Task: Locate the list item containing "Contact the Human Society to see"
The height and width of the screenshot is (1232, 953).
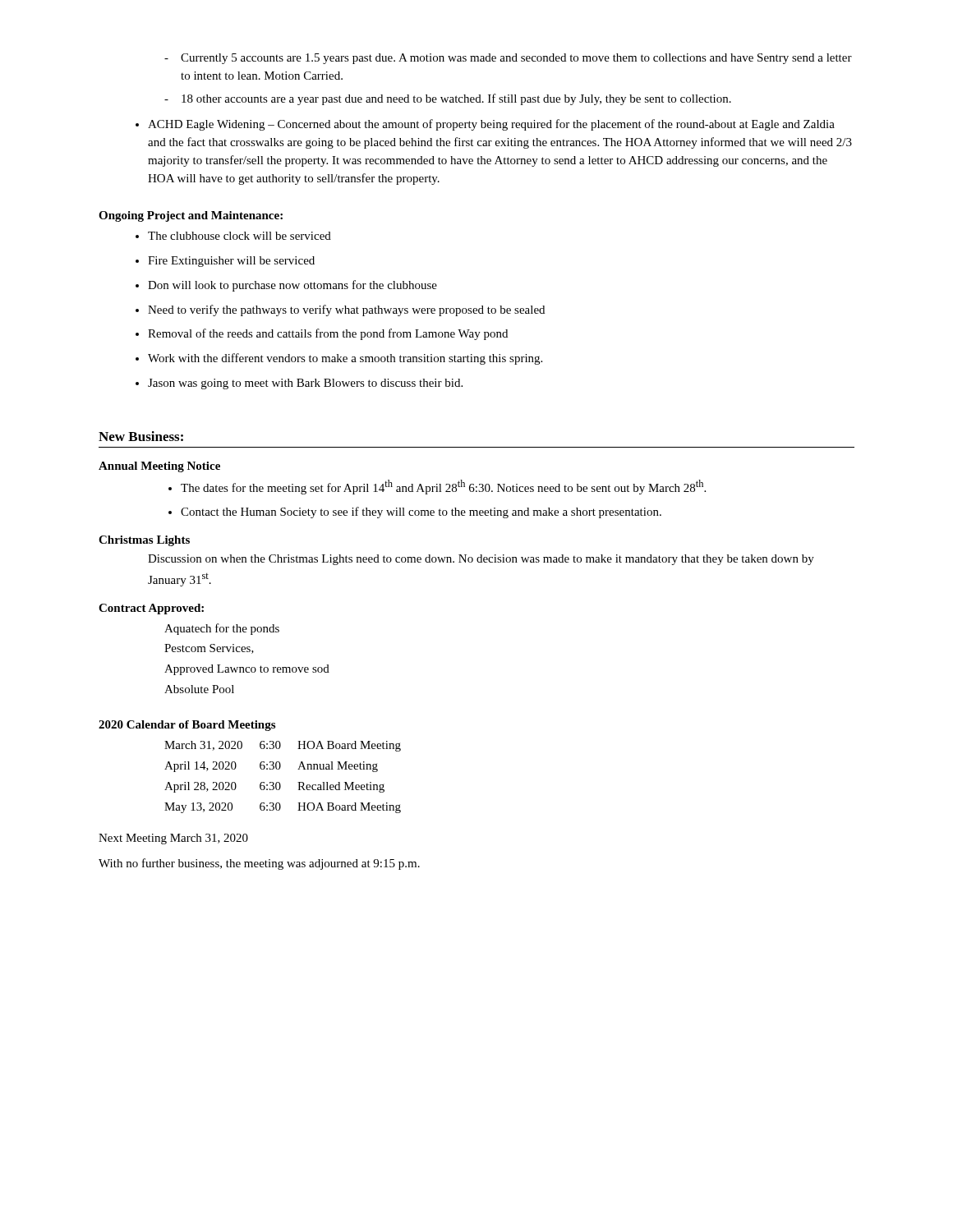Action: click(518, 513)
